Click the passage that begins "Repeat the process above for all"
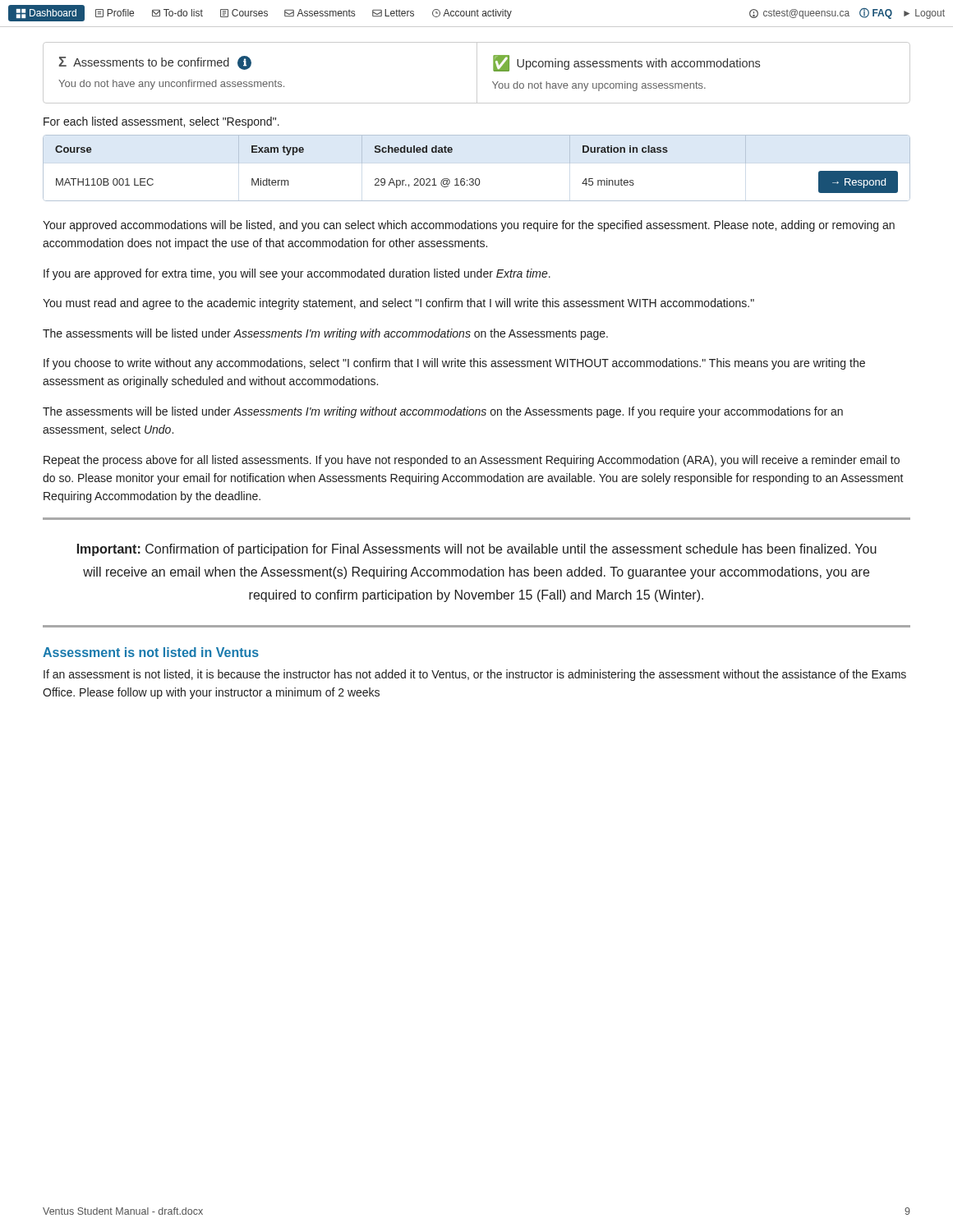This screenshot has width=953, height=1232. tap(473, 478)
